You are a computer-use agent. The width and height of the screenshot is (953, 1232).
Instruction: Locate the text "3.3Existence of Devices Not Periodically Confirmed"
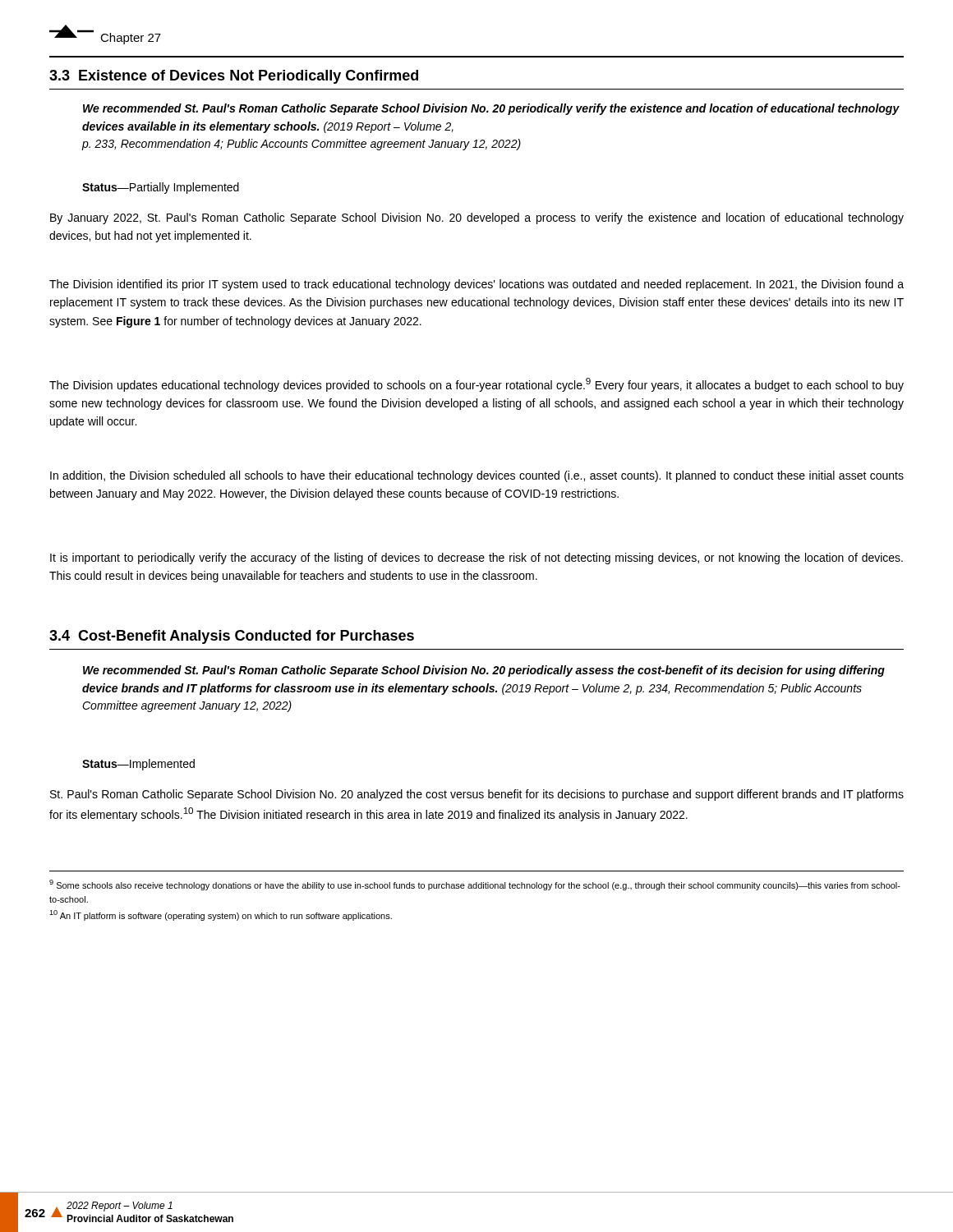(x=234, y=76)
